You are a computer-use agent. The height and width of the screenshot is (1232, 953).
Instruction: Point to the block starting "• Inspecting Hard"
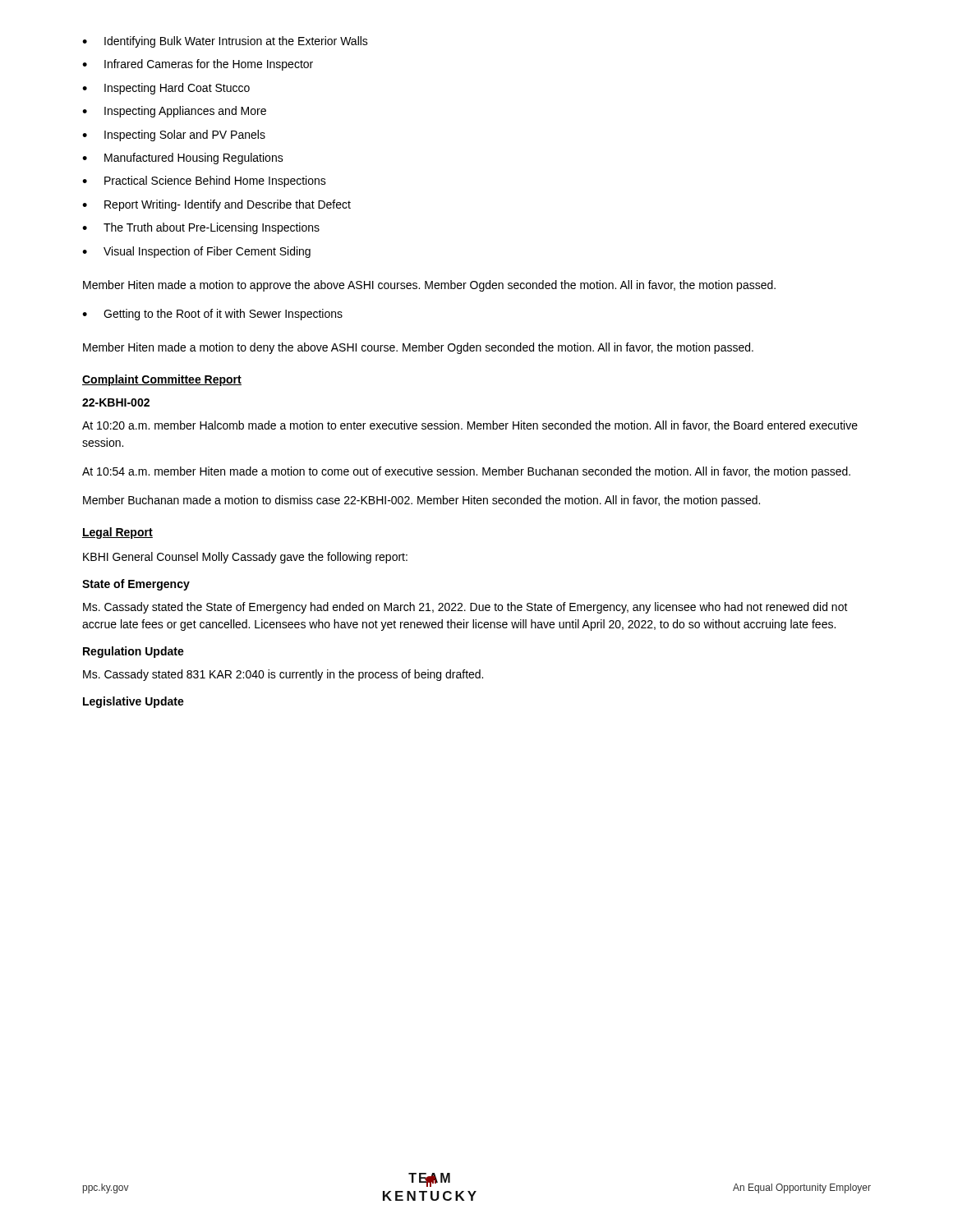pyautogui.click(x=166, y=89)
